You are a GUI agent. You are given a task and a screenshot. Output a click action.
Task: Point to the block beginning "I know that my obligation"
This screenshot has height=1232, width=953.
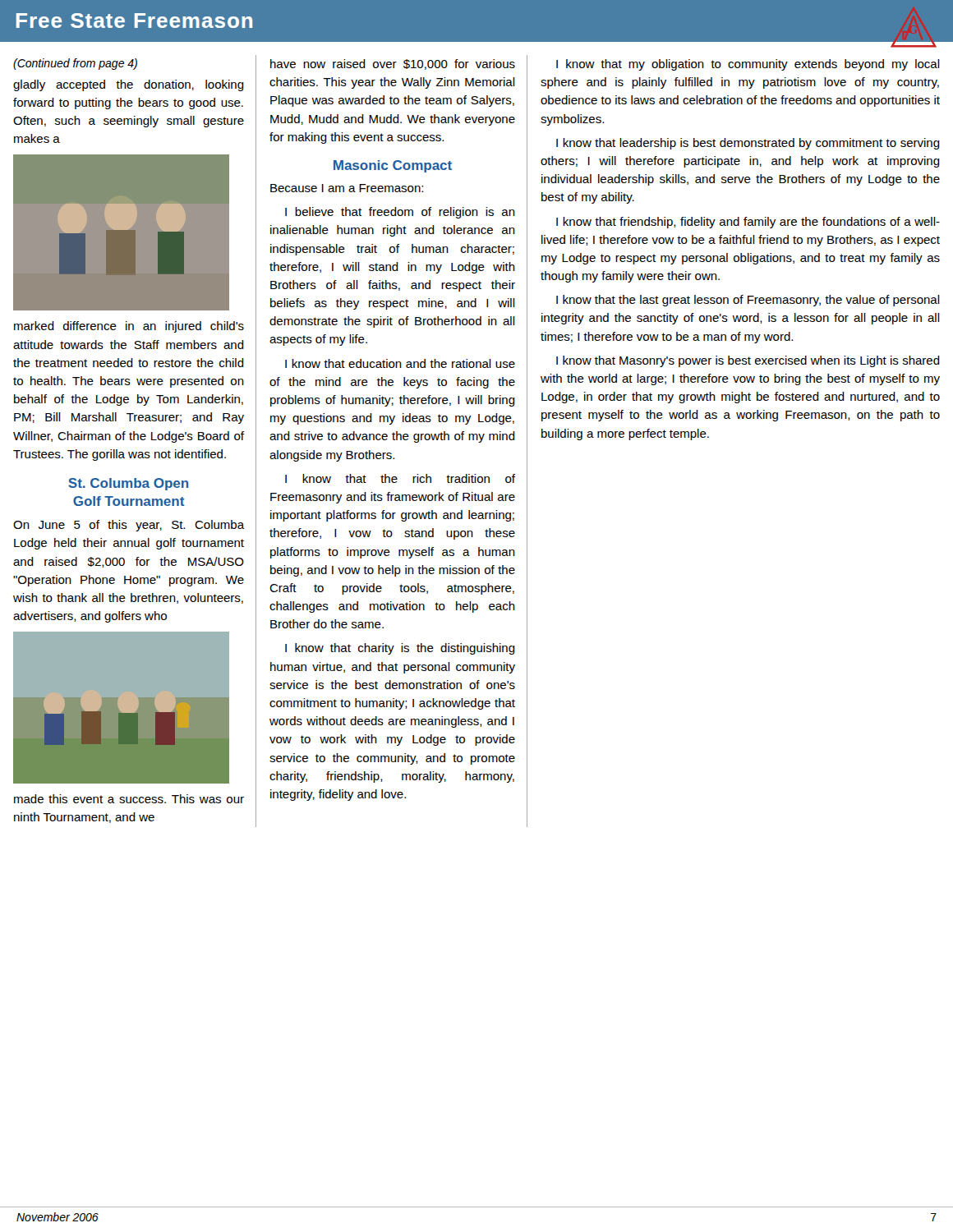(x=740, y=249)
